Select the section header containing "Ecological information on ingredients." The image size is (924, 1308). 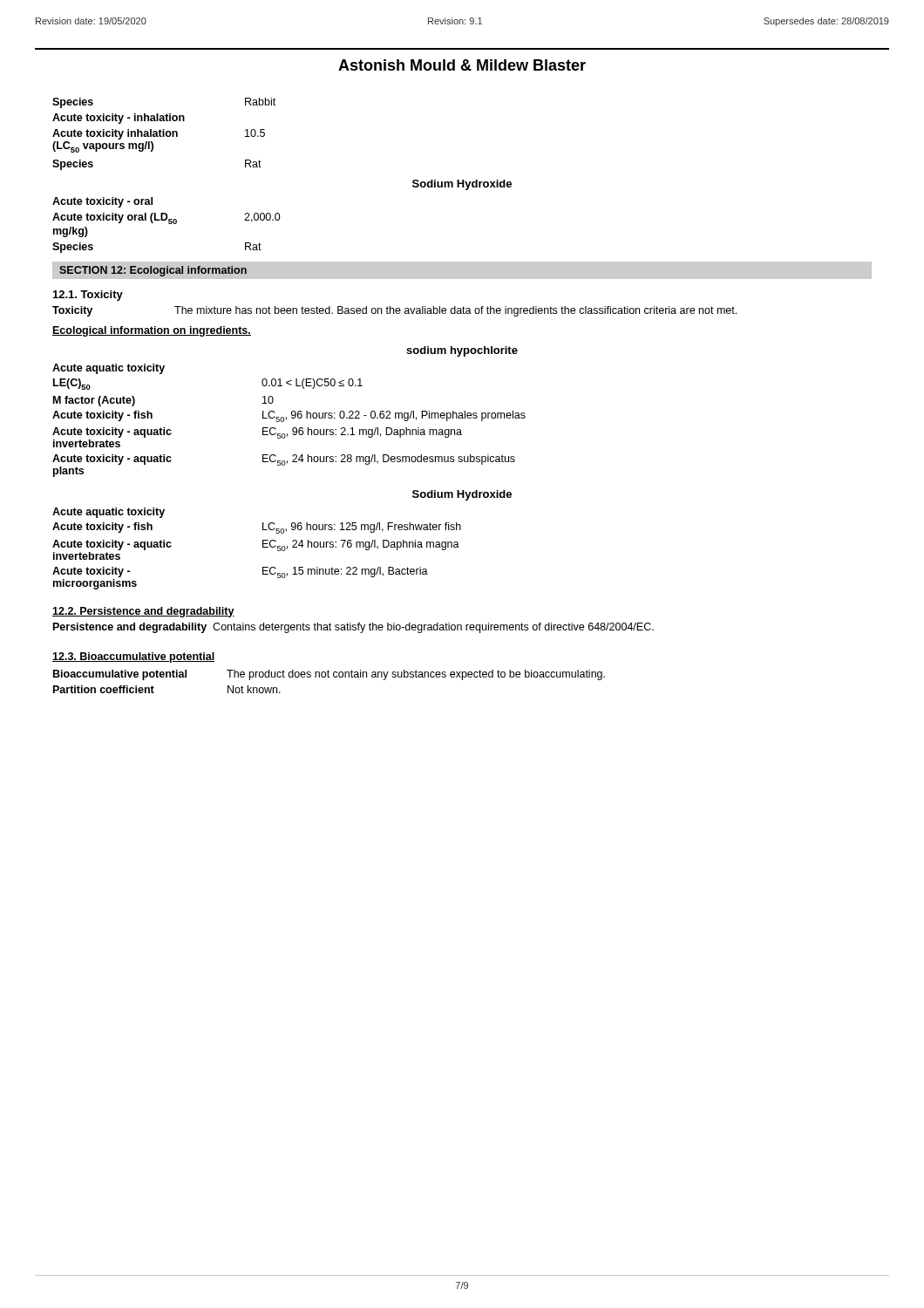click(x=152, y=330)
